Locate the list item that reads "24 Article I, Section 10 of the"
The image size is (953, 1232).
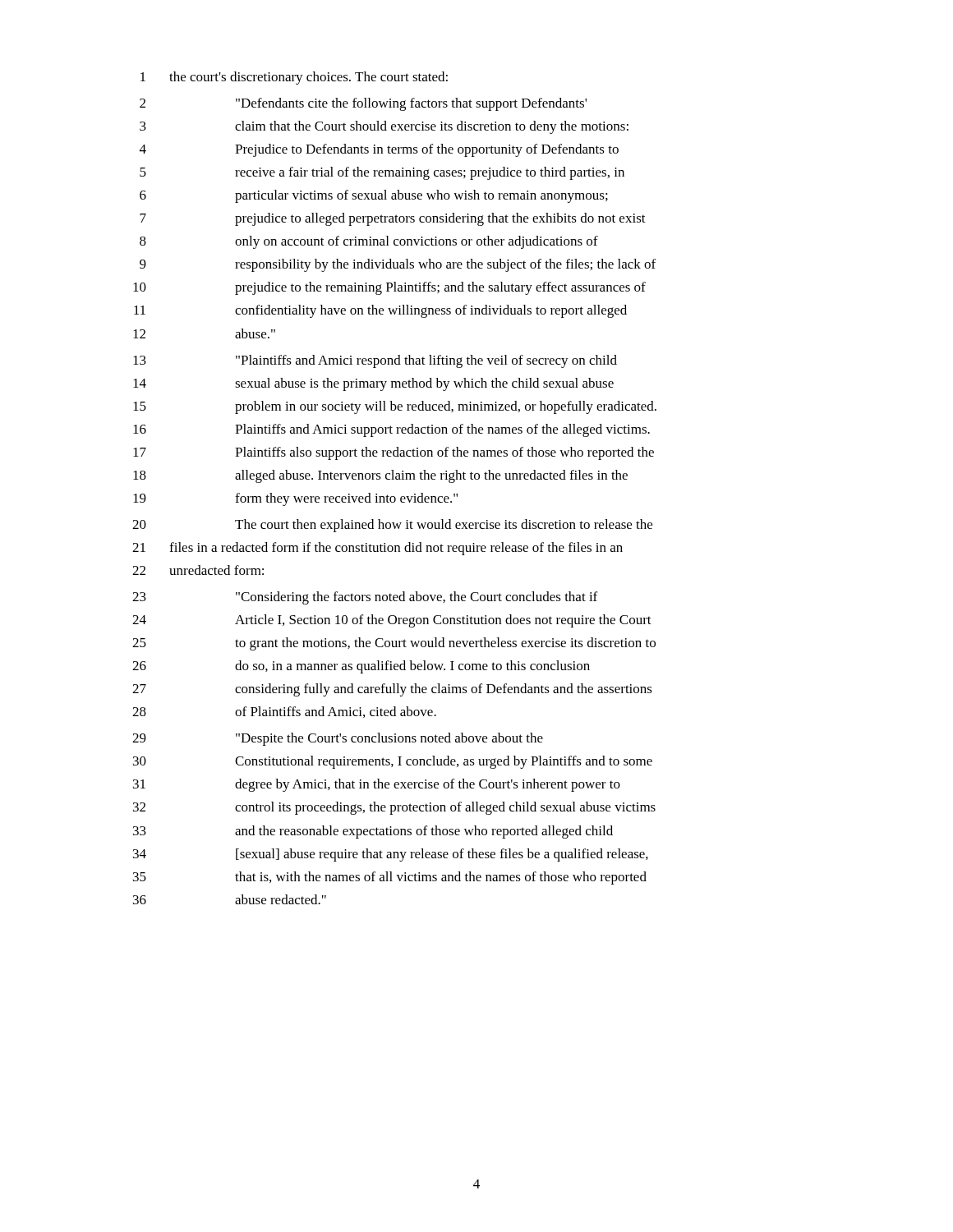(476, 620)
